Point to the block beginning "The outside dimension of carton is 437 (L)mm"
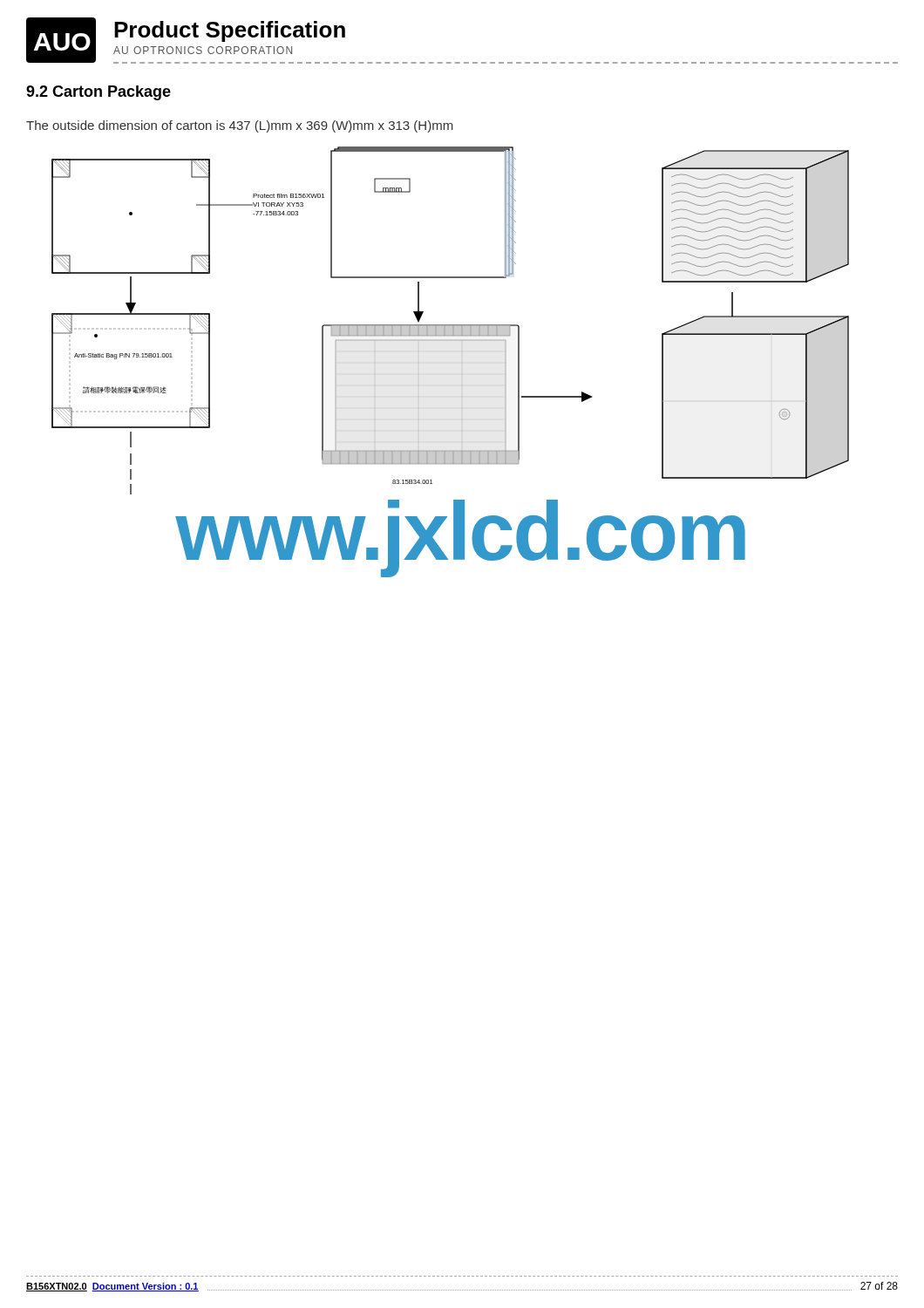 point(240,125)
